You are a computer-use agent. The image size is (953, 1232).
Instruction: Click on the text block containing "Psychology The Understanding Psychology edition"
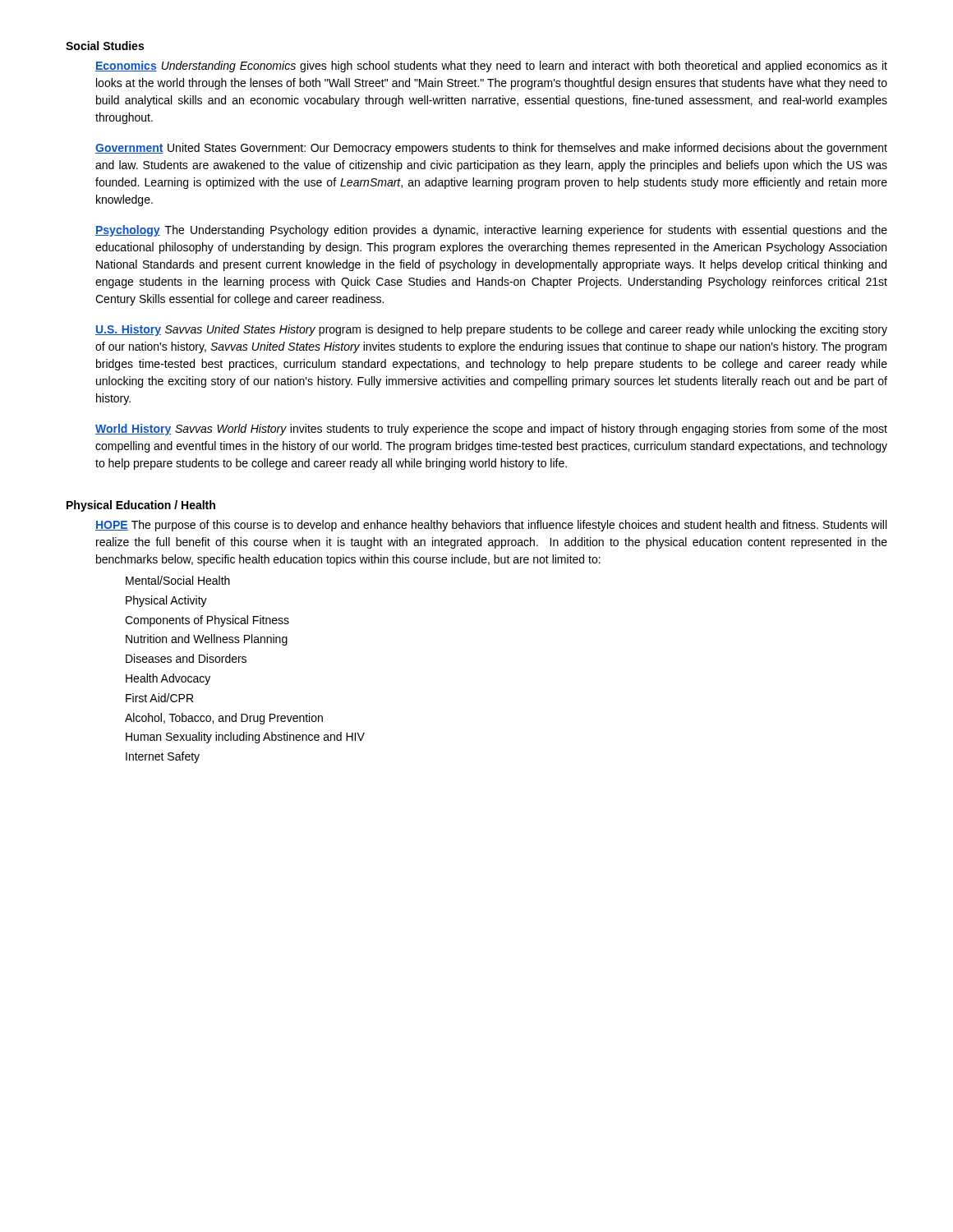click(x=491, y=264)
